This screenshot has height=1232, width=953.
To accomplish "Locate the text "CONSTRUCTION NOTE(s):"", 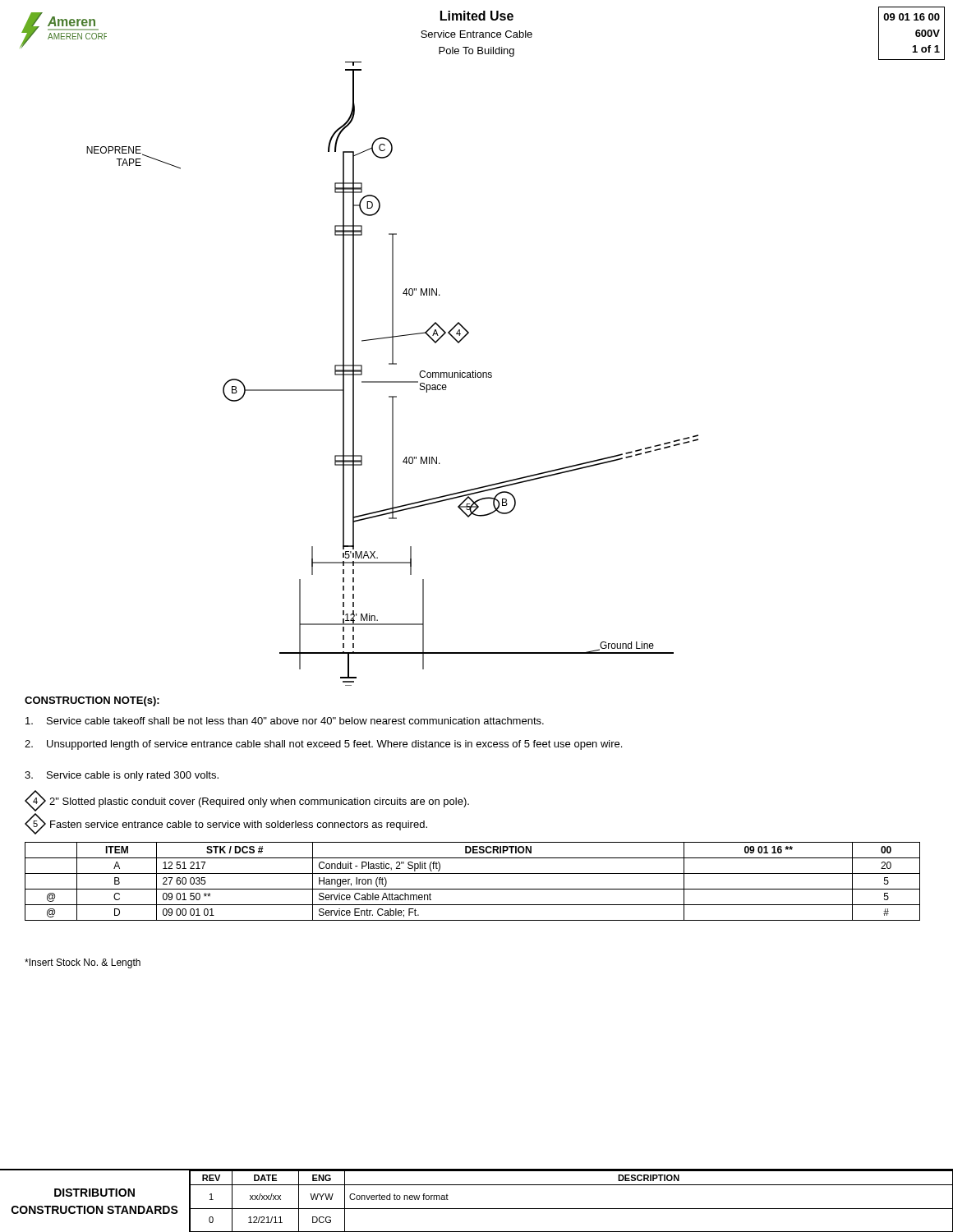I will [x=92, y=700].
